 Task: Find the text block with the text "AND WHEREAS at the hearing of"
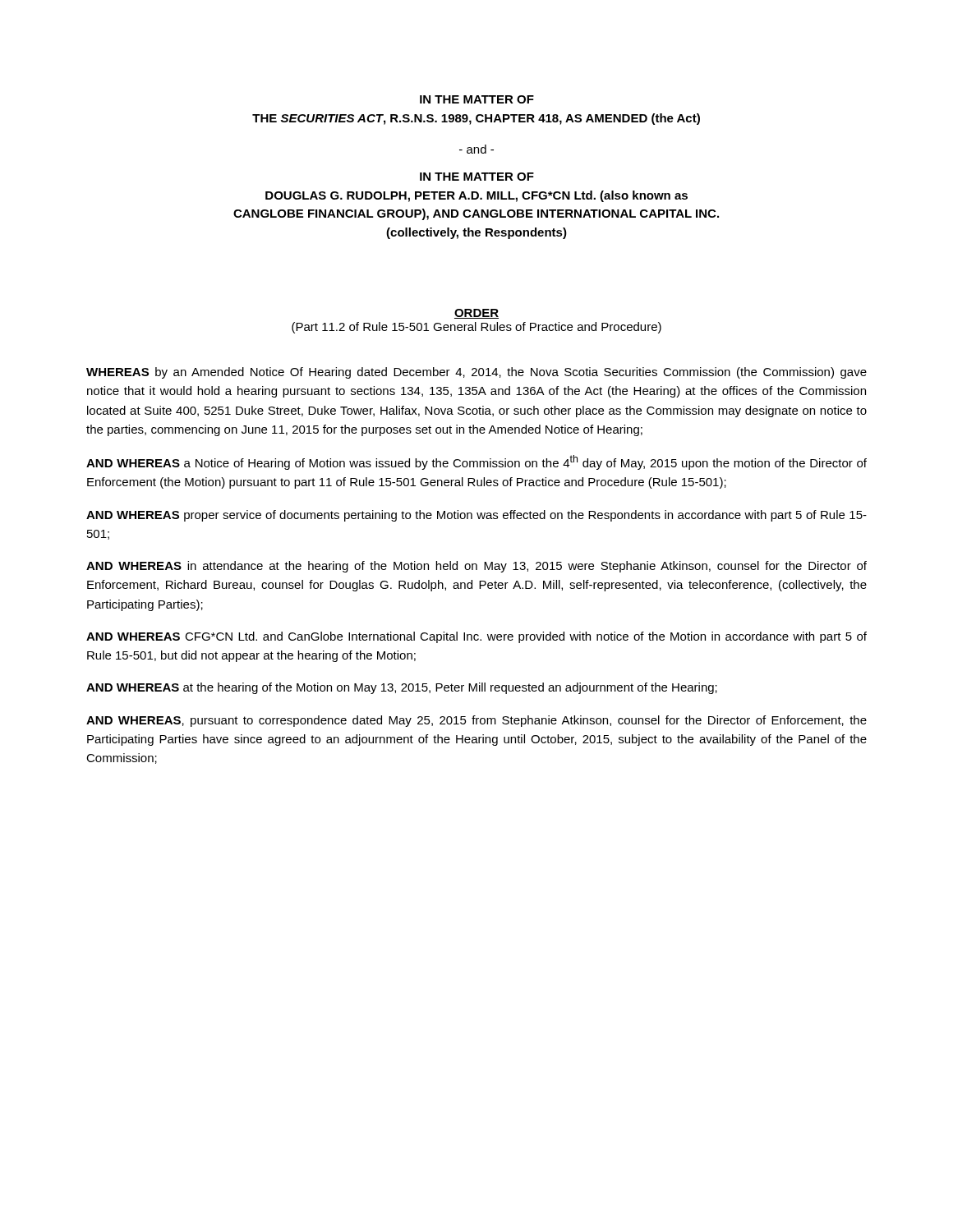pyautogui.click(x=402, y=687)
